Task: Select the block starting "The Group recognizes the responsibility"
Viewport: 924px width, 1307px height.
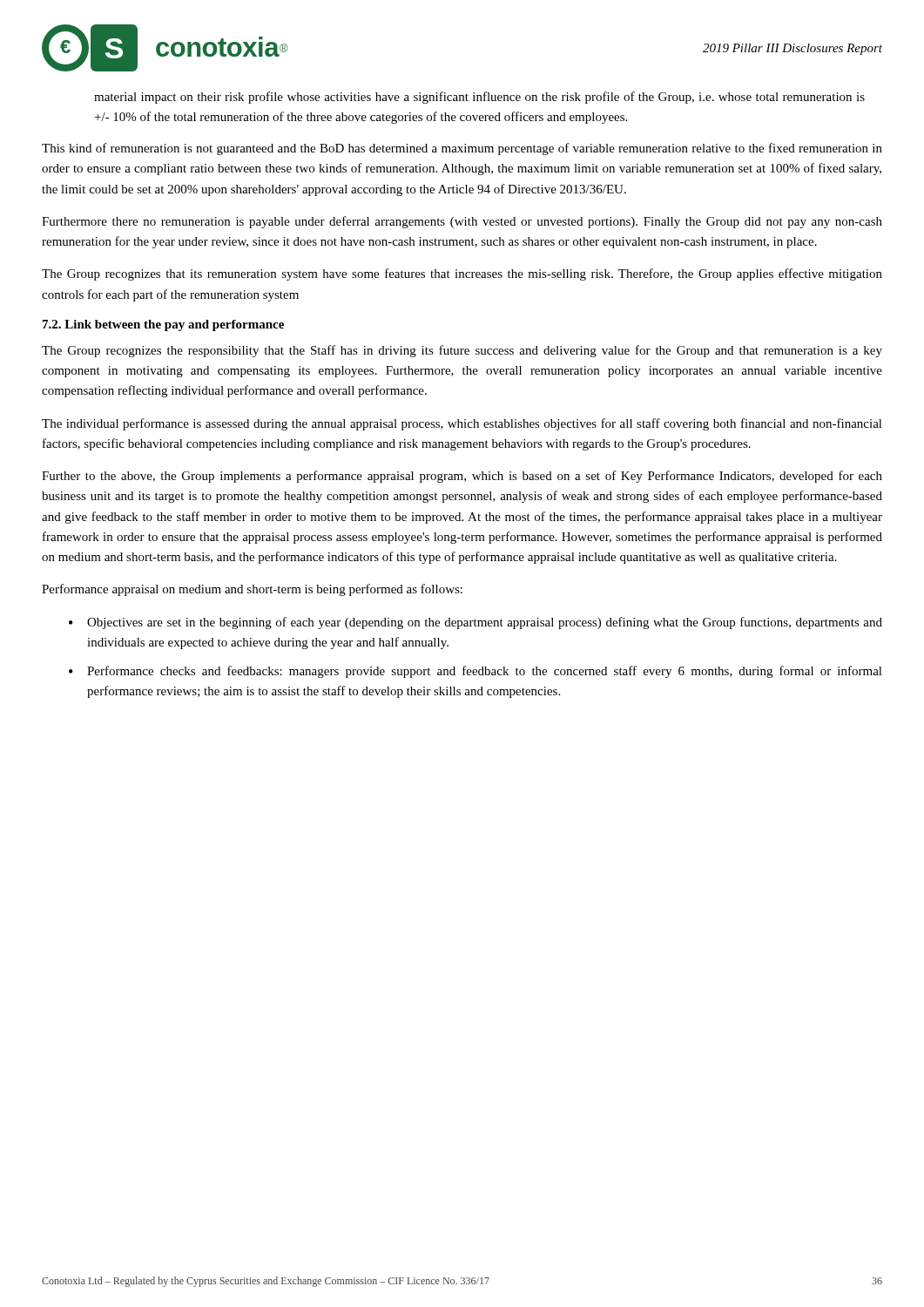Action: pos(462,370)
